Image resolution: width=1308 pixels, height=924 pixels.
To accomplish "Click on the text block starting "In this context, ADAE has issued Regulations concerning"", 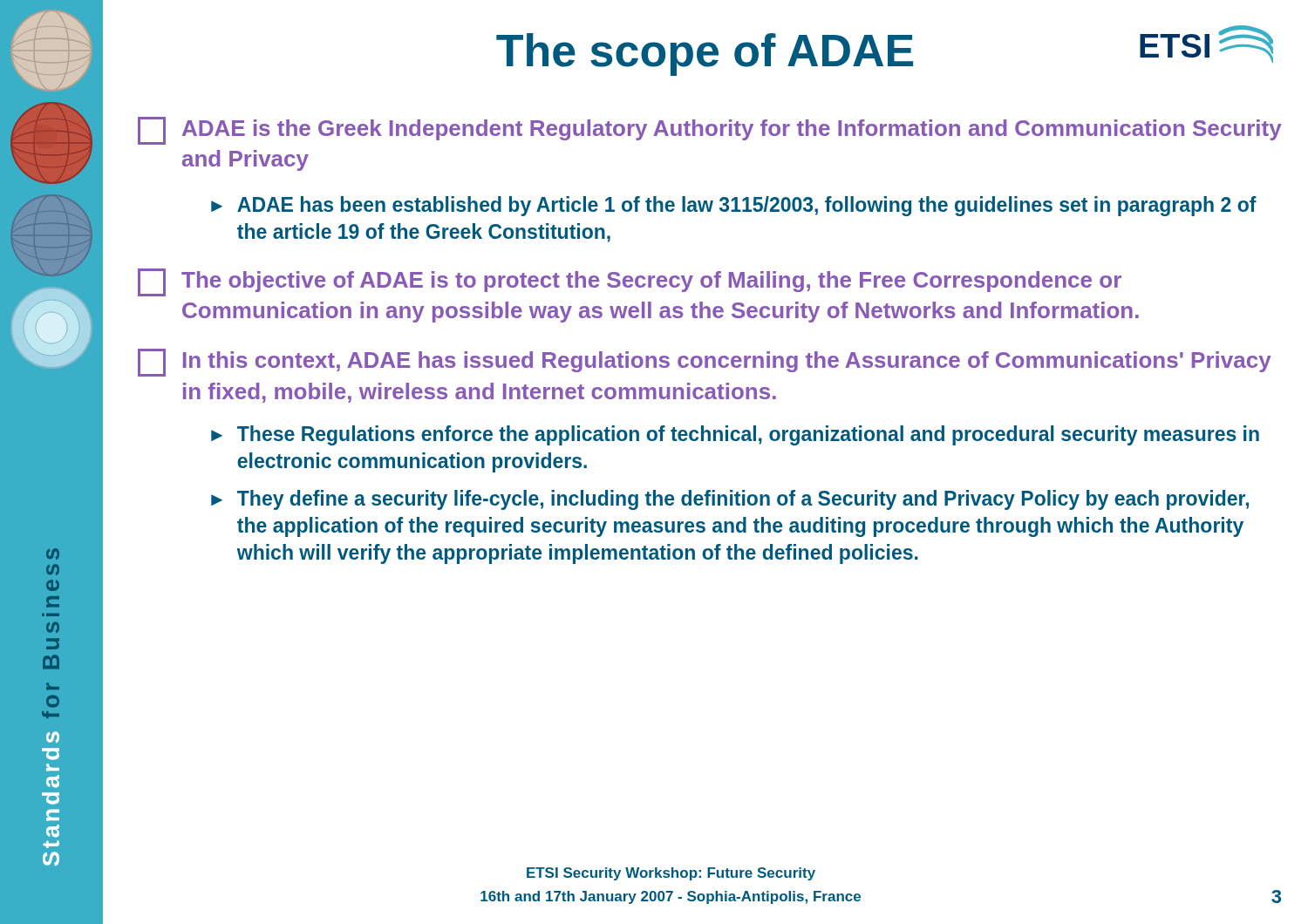I will (x=710, y=376).
